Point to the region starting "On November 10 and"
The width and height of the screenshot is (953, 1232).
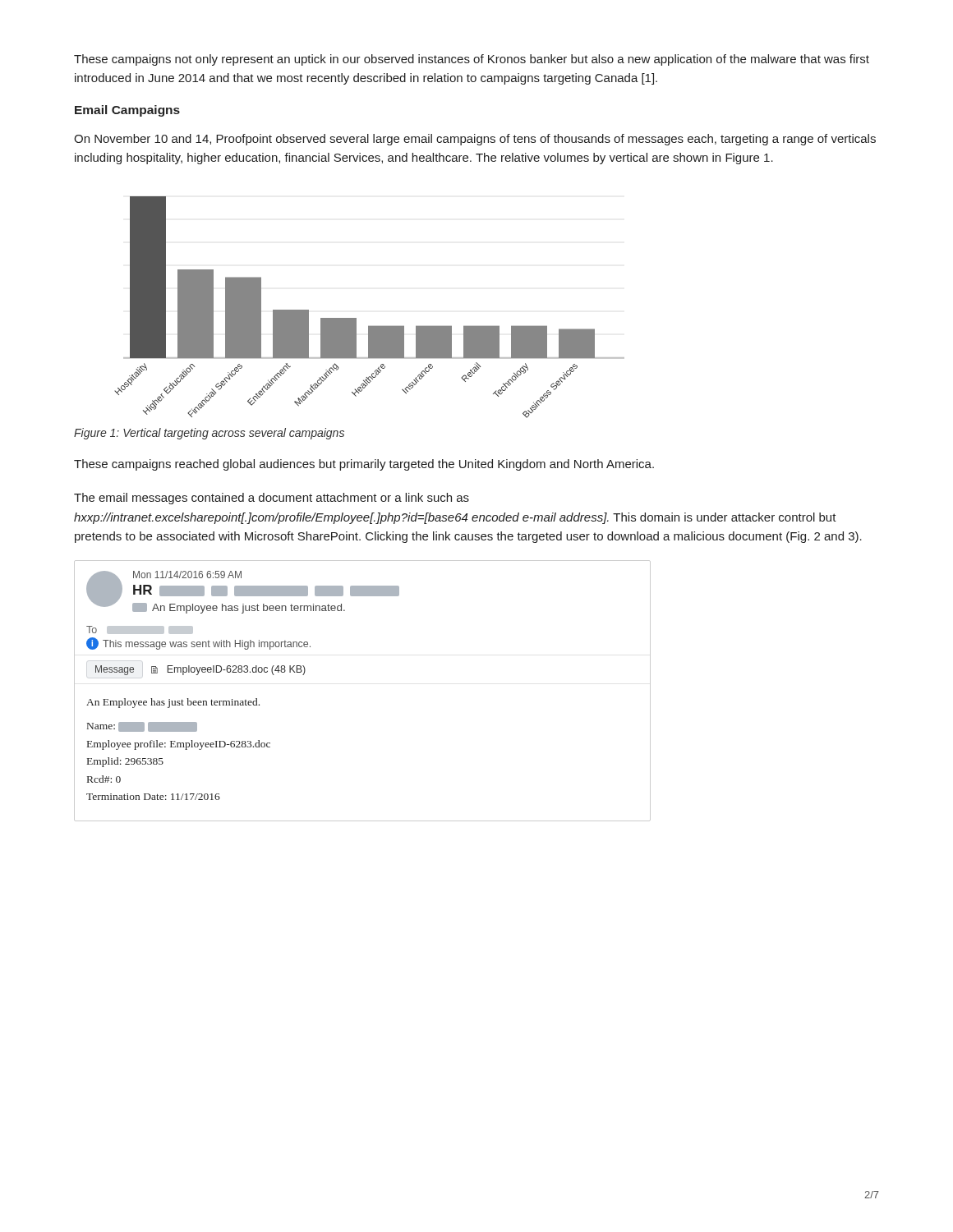pos(475,148)
